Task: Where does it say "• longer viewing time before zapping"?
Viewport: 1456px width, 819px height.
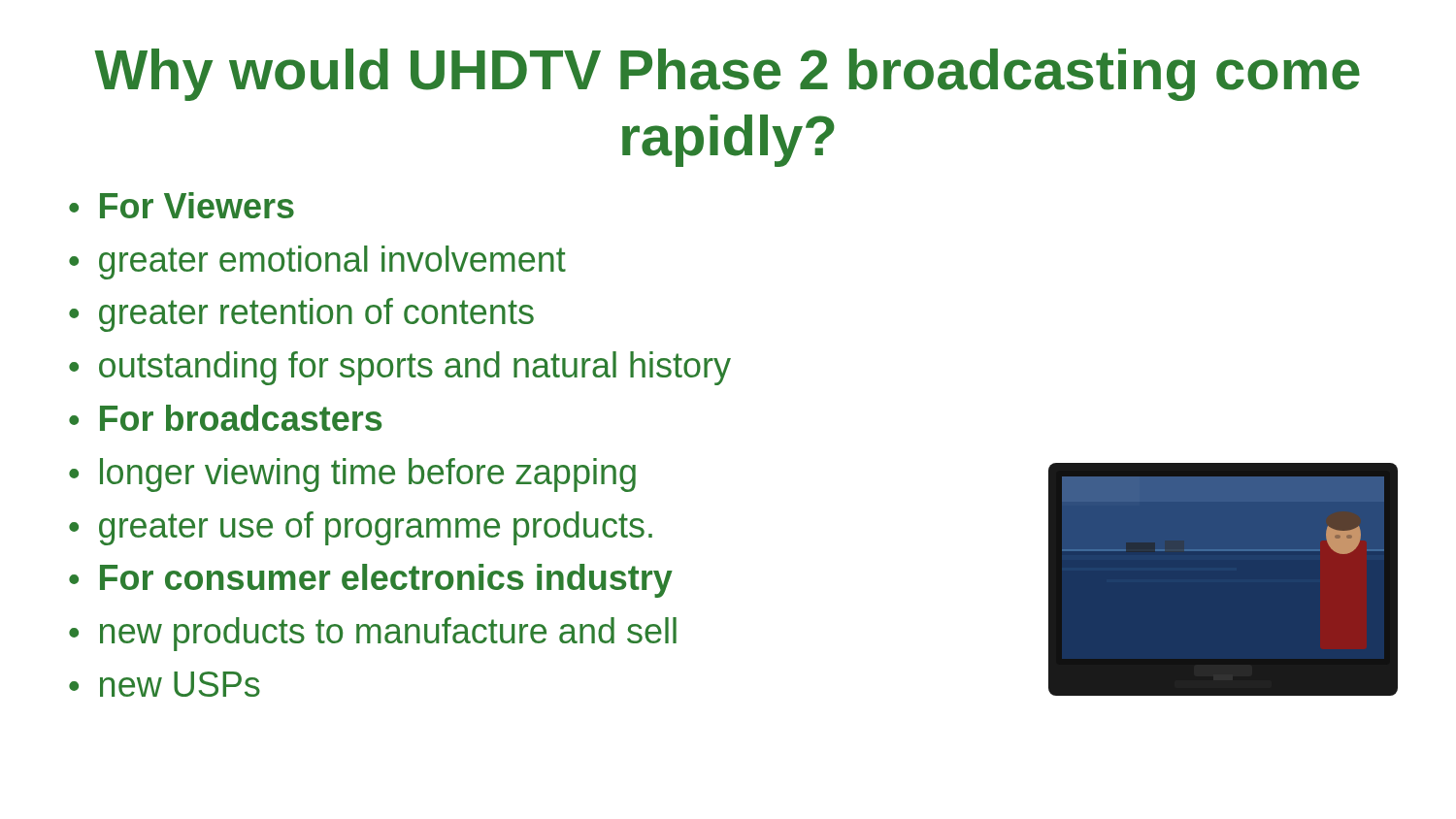Action: (353, 473)
